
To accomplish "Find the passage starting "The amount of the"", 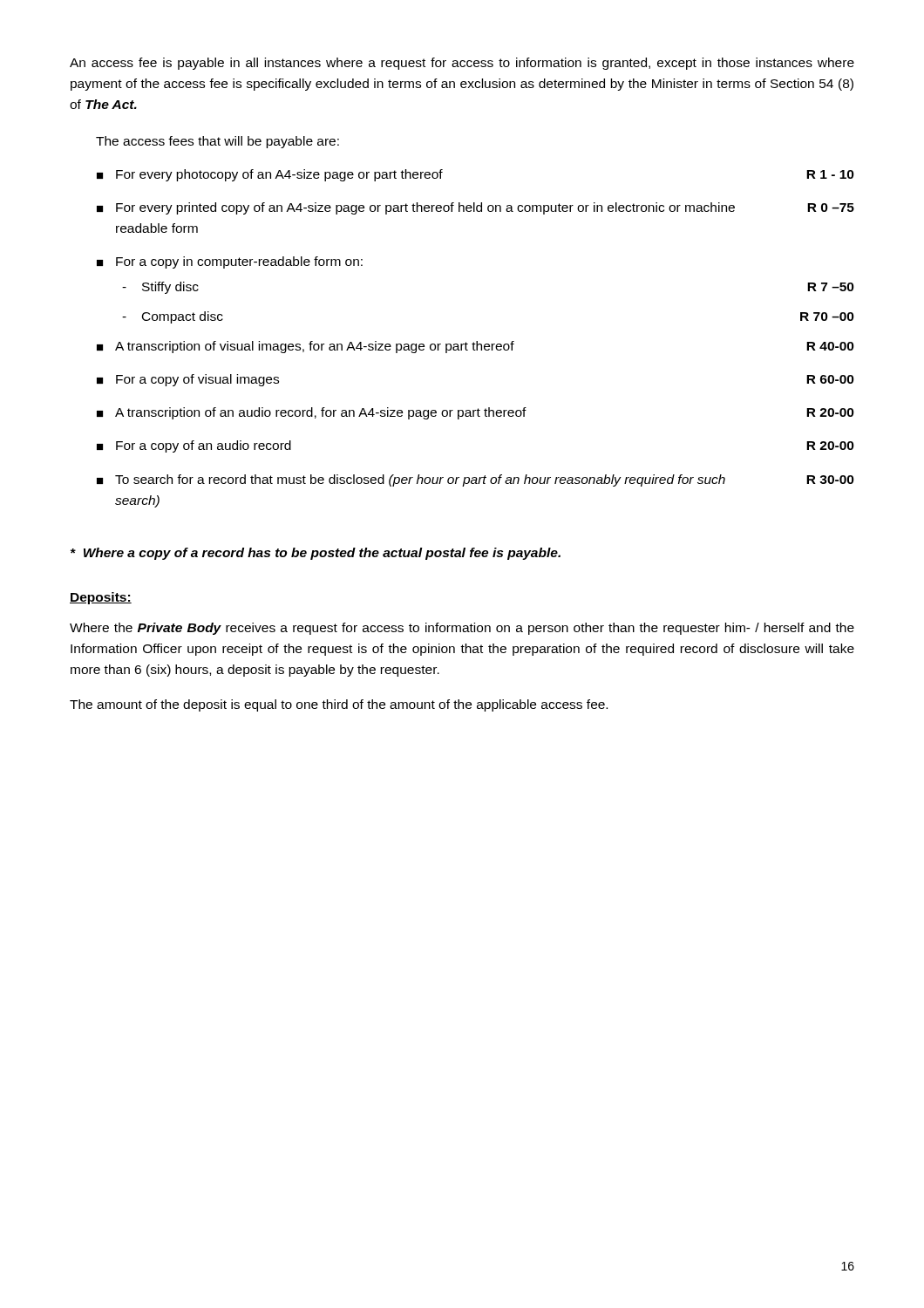I will coord(339,704).
